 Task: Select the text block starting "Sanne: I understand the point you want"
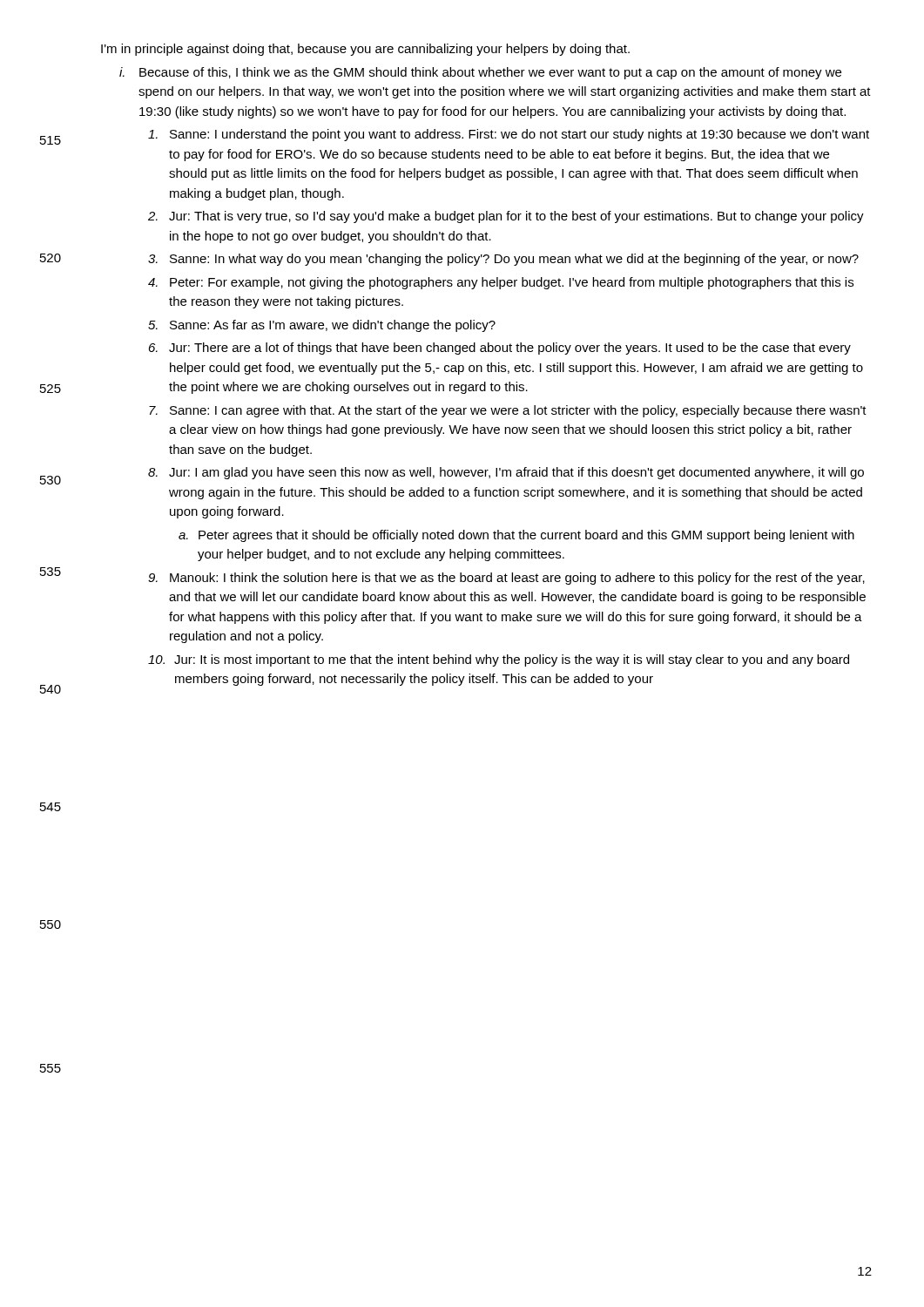[x=510, y=164]
